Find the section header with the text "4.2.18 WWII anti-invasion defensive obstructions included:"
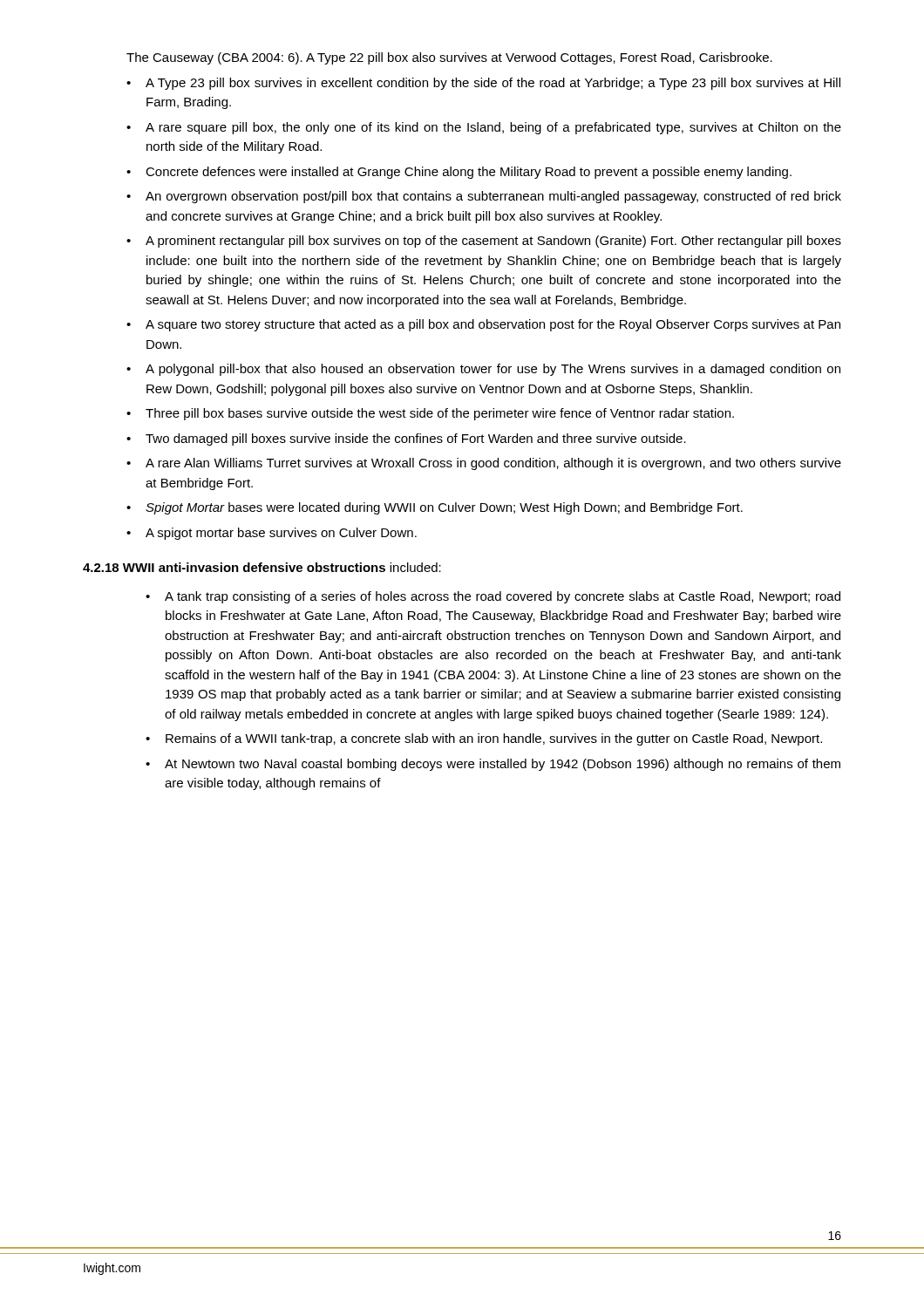This screenshot has height=1308, width=924. 262,567
